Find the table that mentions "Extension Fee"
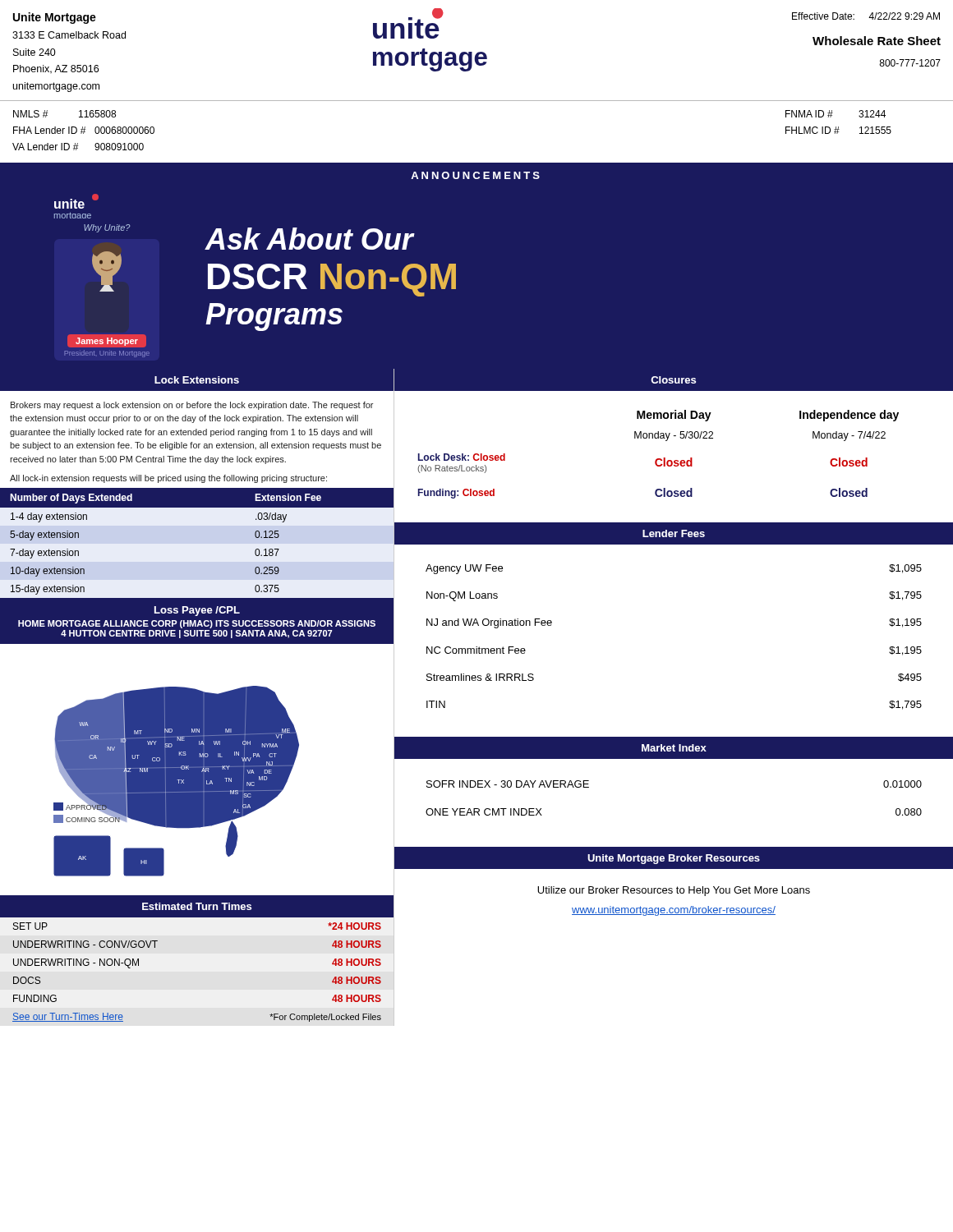953x1232 pixels. pyautogui.click(x=197, y=543)
